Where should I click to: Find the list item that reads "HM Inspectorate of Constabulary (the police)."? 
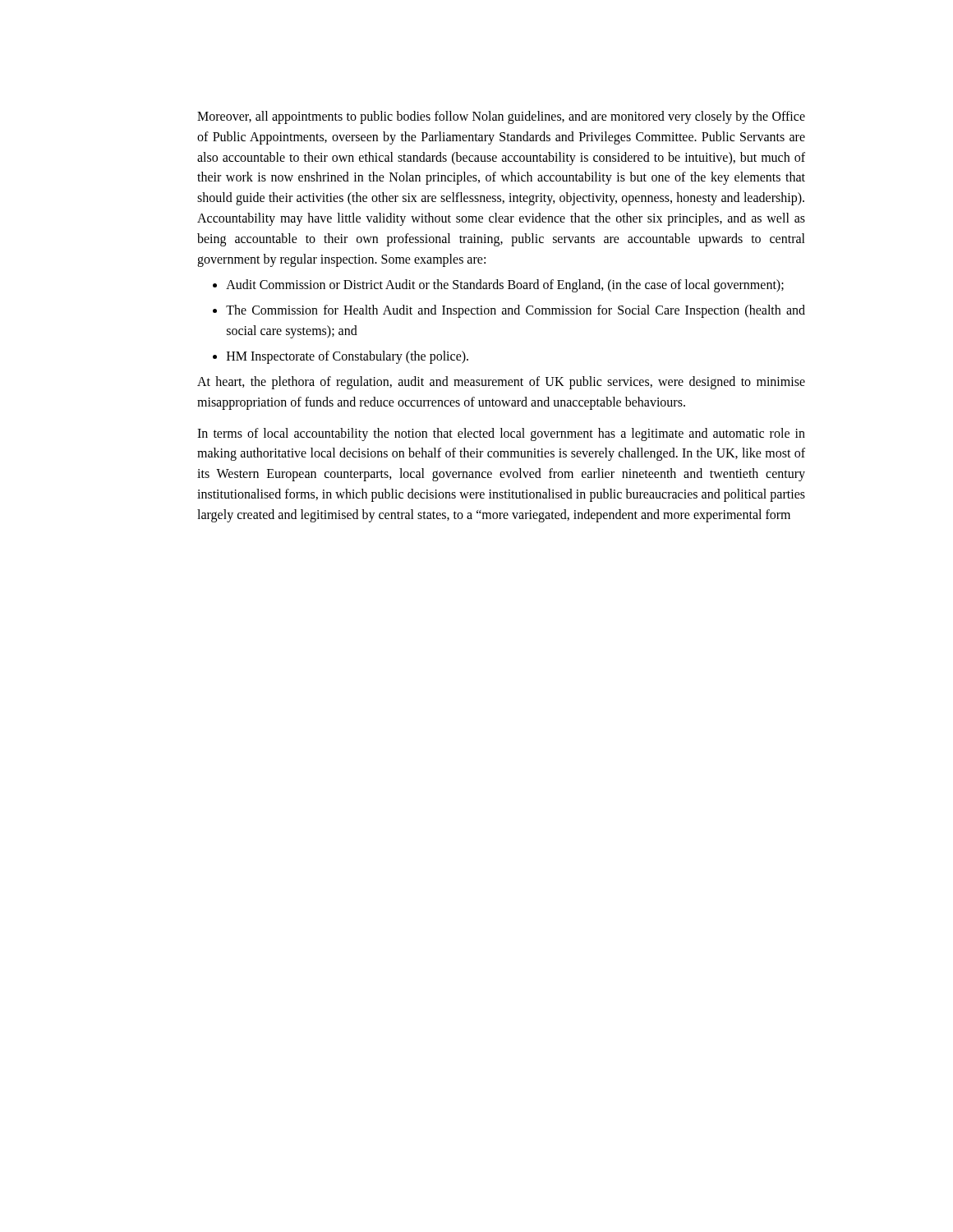click(x=341, y=357)
